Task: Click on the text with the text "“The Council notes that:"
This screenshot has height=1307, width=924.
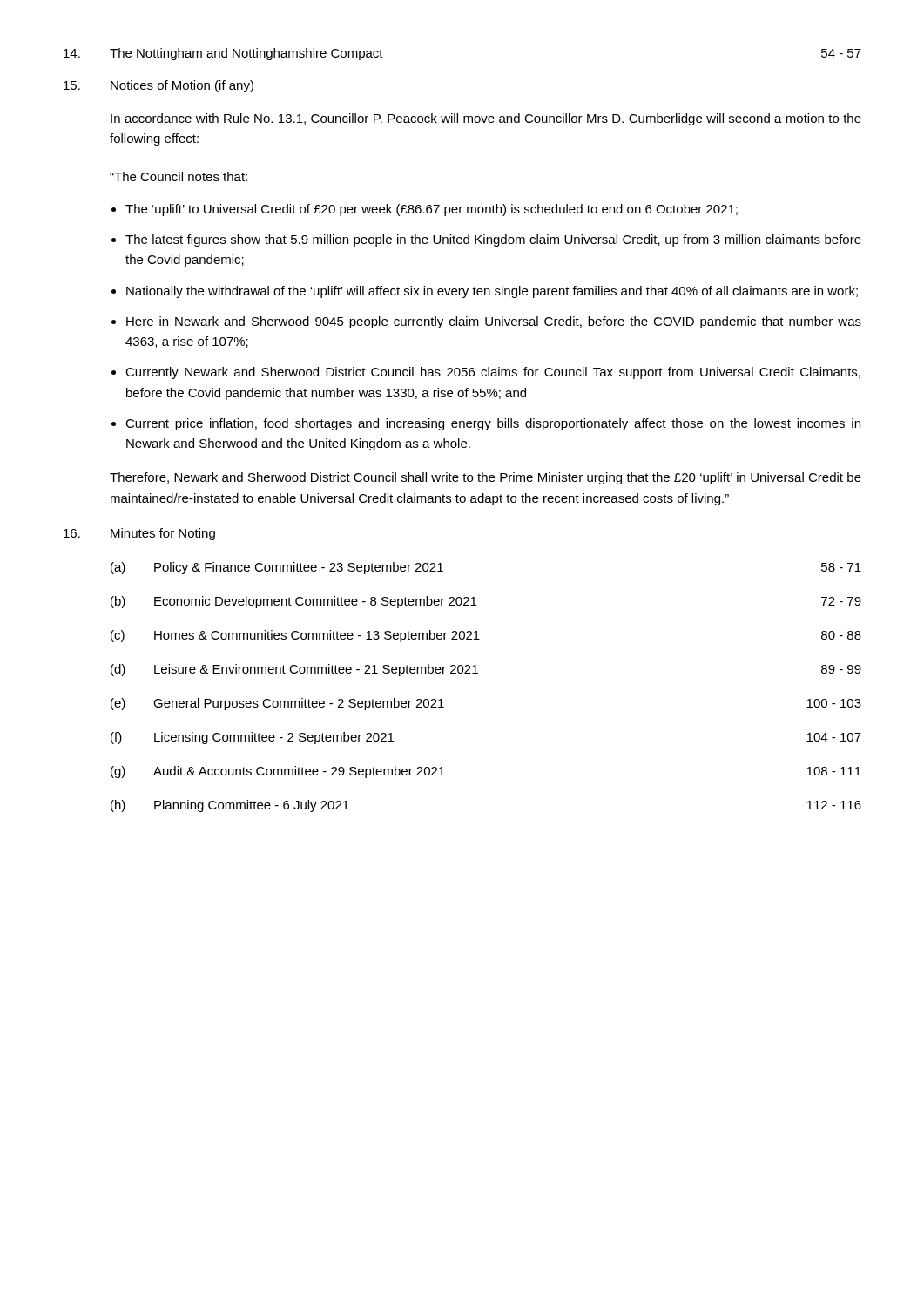Action: click(x=179, y=176)
